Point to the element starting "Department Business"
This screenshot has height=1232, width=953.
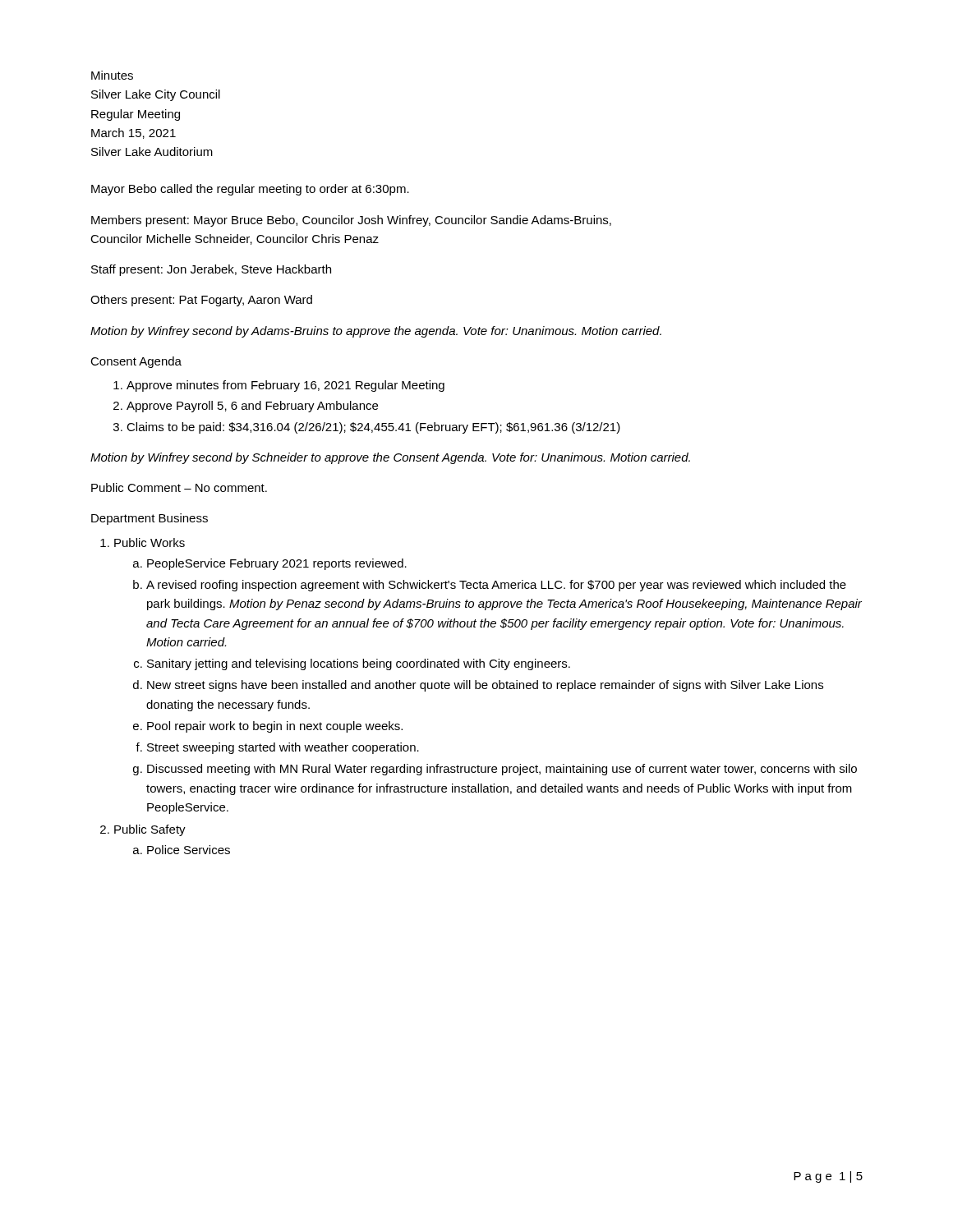point(149,518)
